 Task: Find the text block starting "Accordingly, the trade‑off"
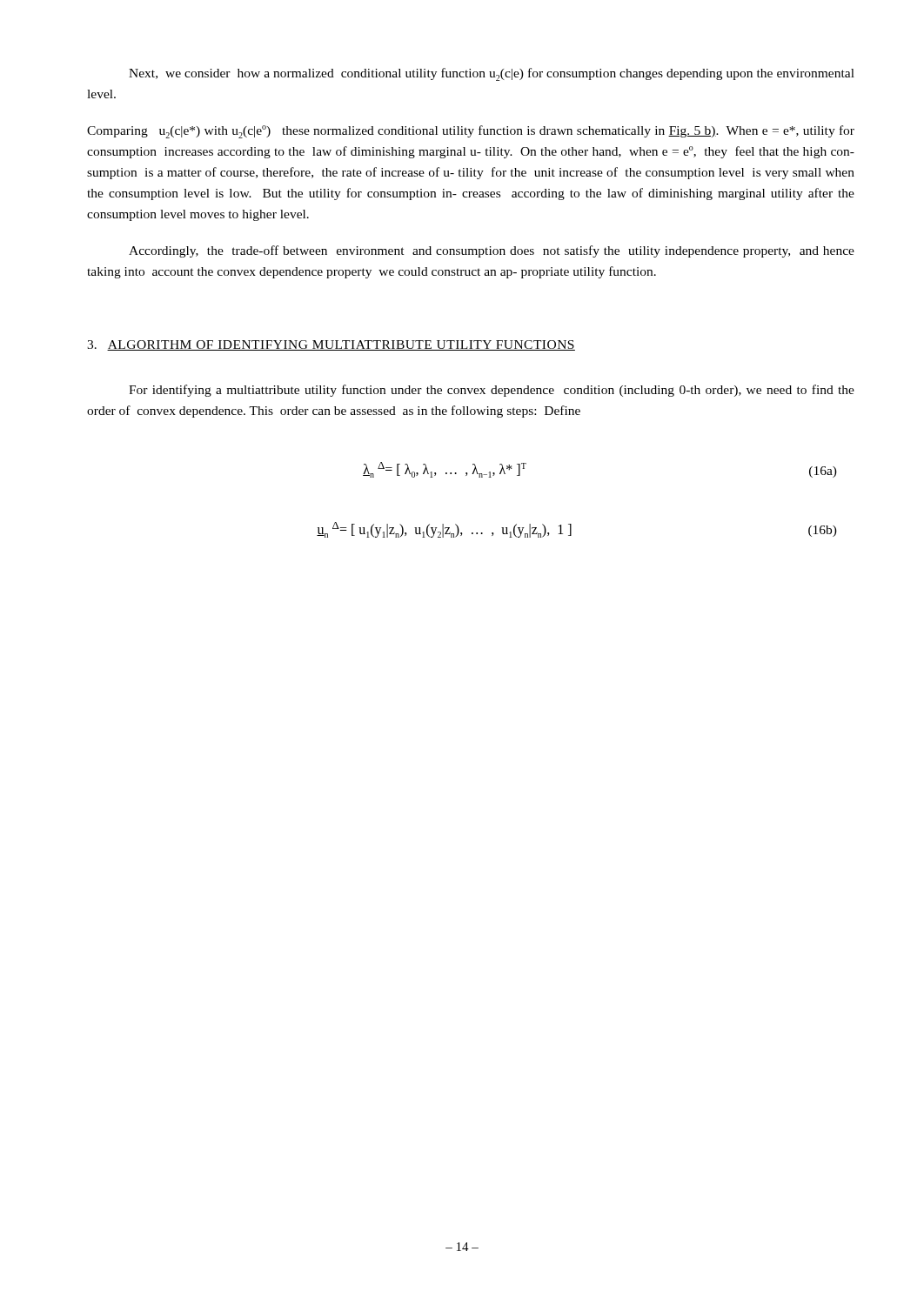point(471,261)
